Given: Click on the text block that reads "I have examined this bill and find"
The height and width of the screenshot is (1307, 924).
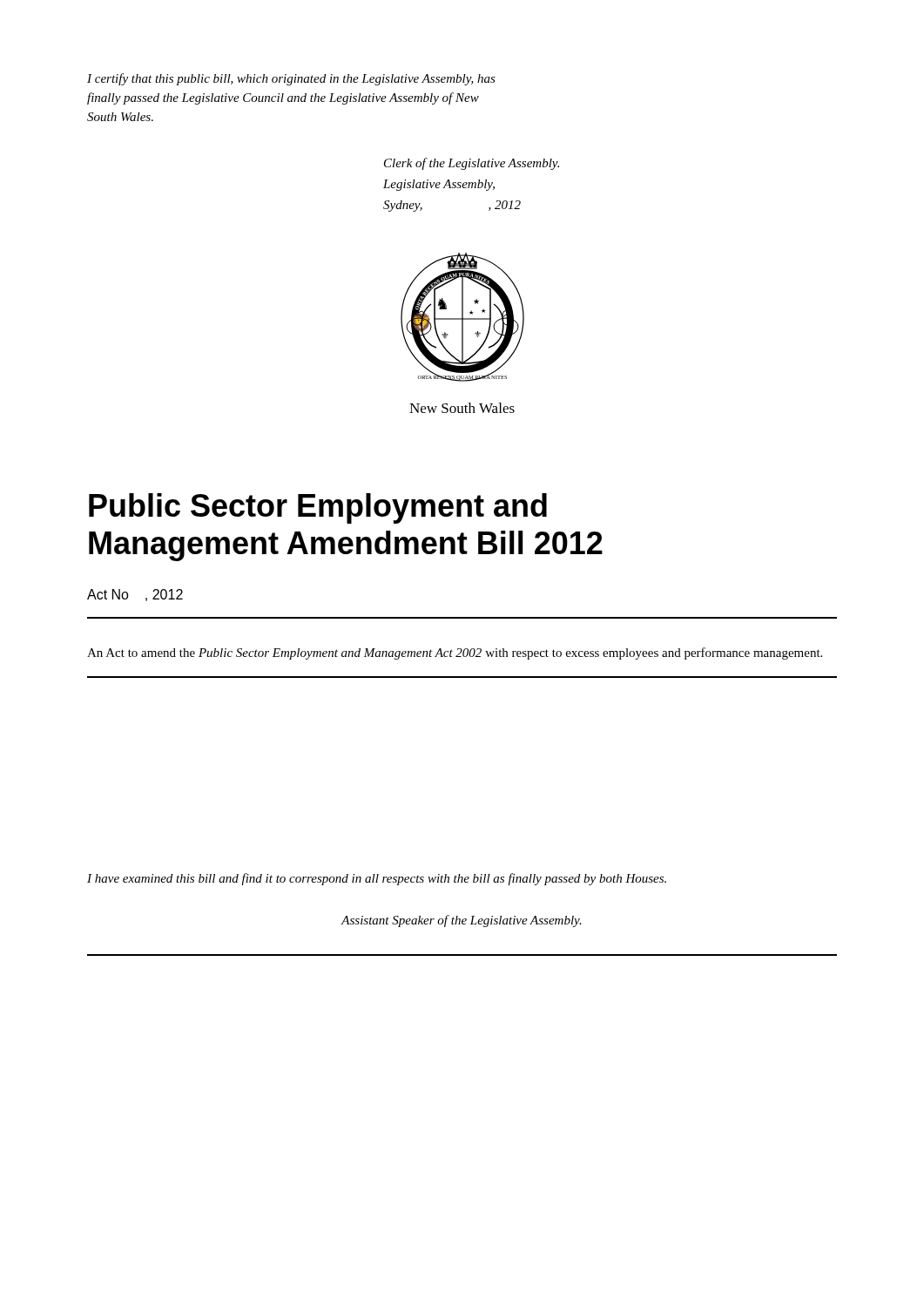Looking at the screenshot, I should click(x=377, y=878).
